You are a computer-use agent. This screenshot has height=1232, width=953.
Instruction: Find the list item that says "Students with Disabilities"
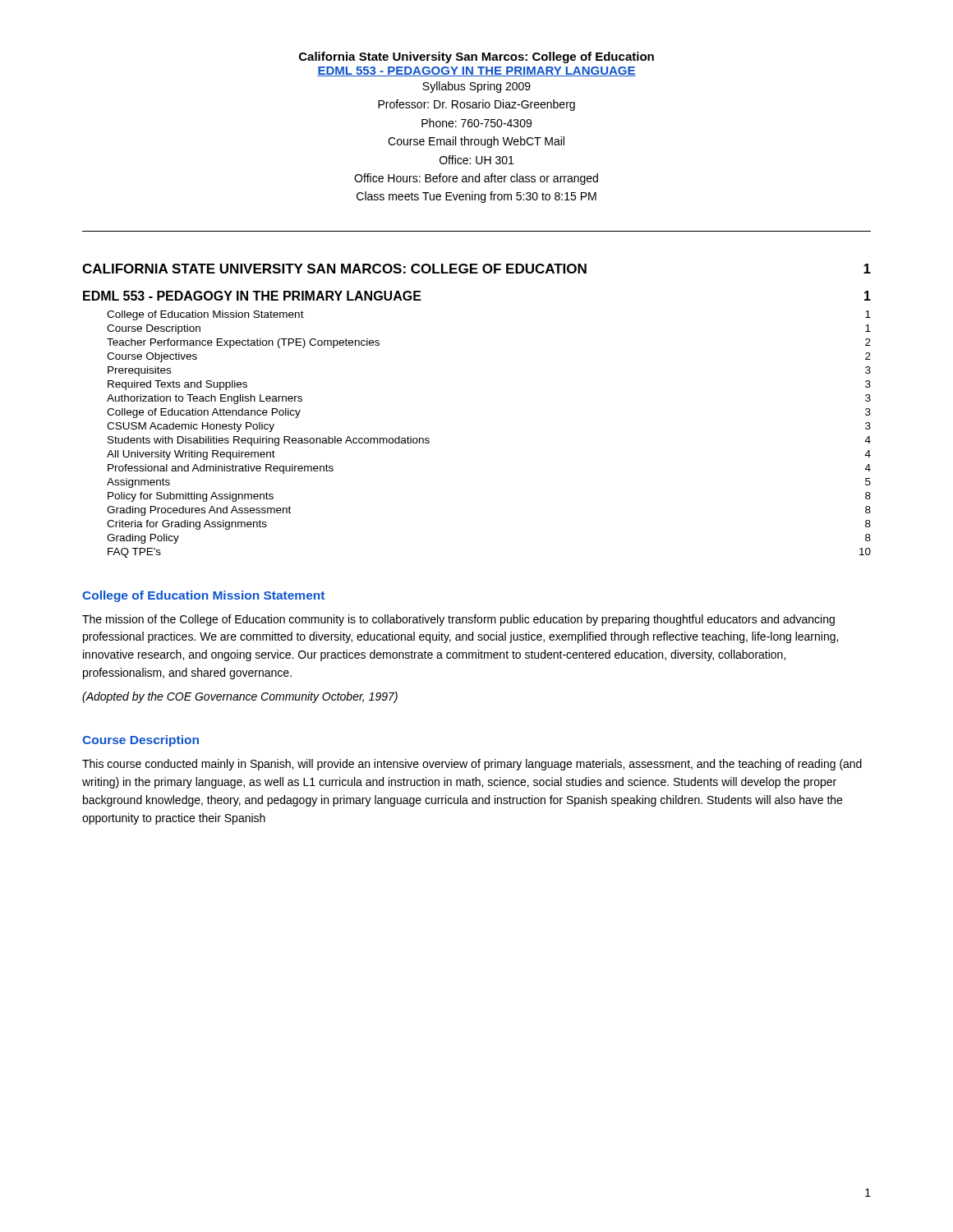point(269,441)
